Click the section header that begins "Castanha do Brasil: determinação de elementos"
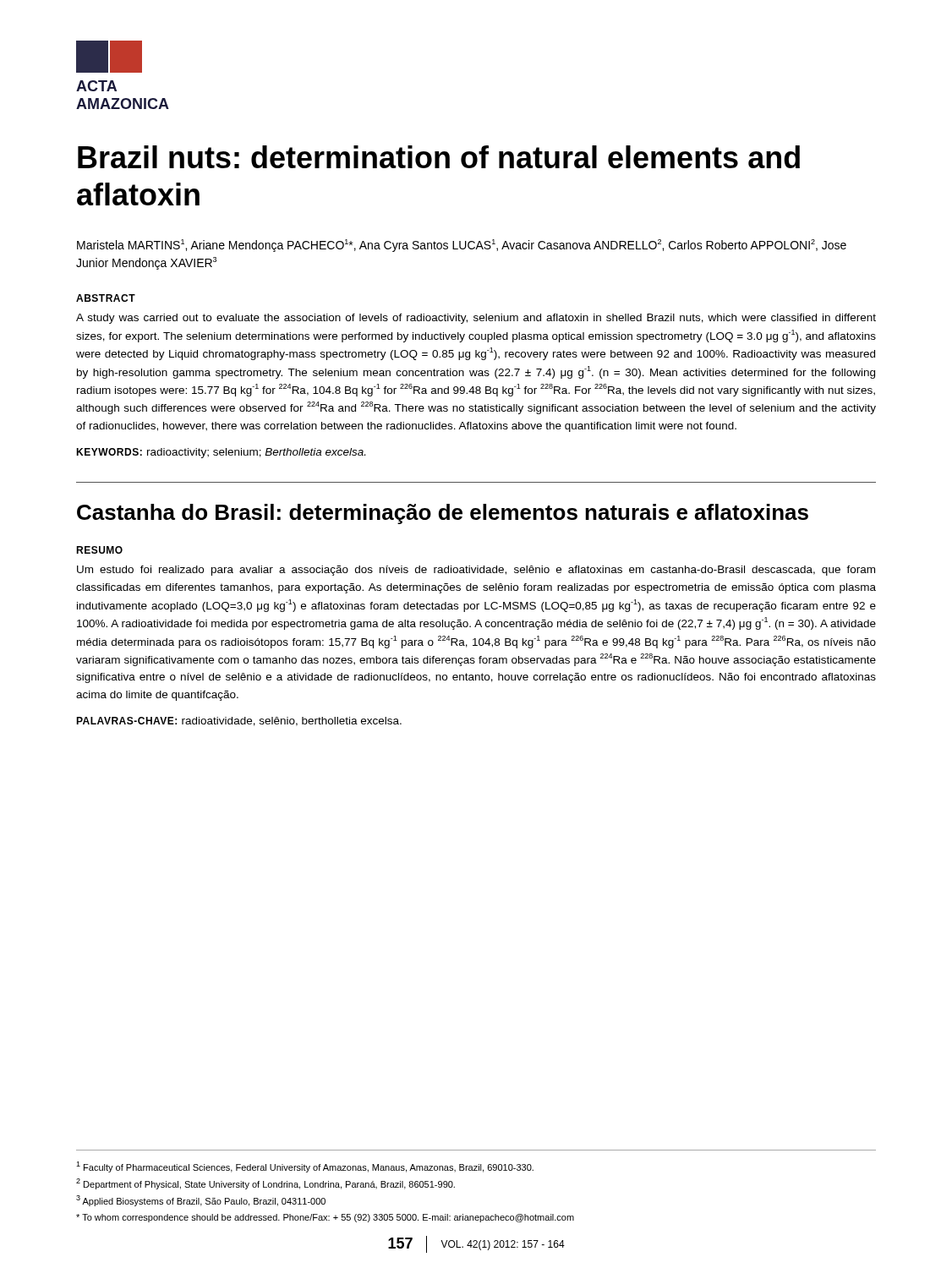This screenshot has width=952, height=1268. click(443, 512)
